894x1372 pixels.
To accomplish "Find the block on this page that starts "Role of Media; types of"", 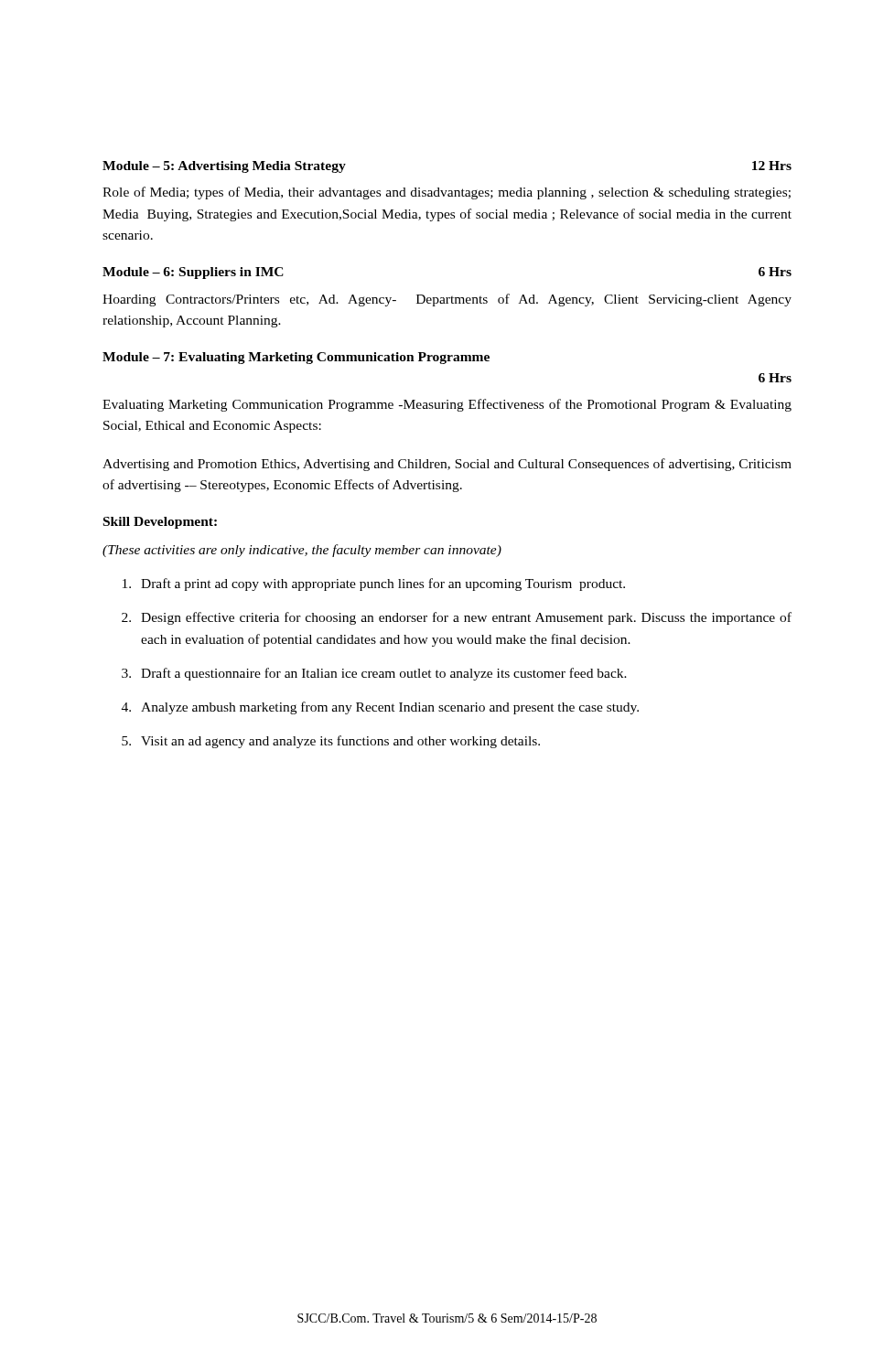I will 447,213.
